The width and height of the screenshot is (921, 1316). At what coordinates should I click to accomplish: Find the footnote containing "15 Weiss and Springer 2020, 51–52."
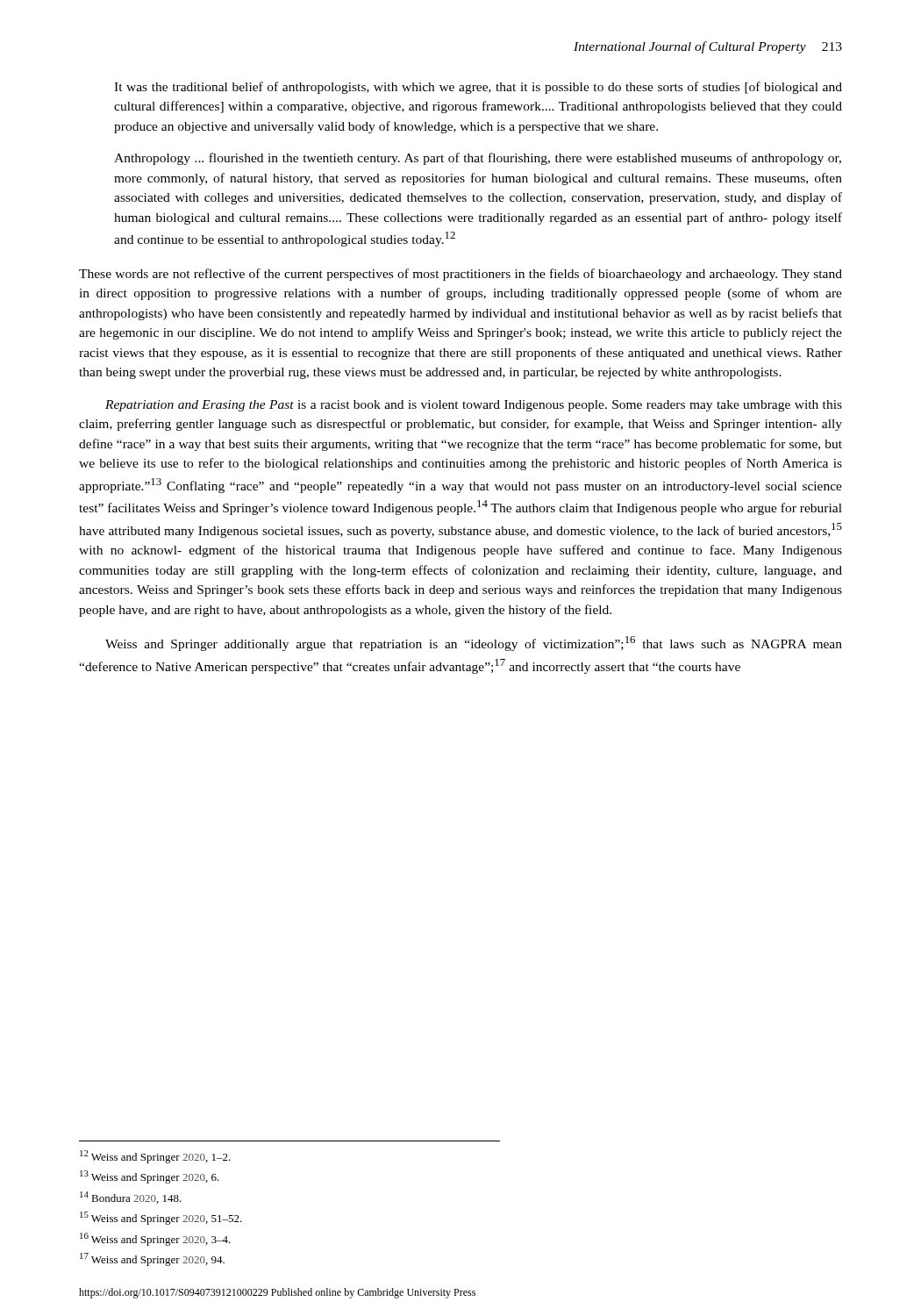click(161, 1217)
